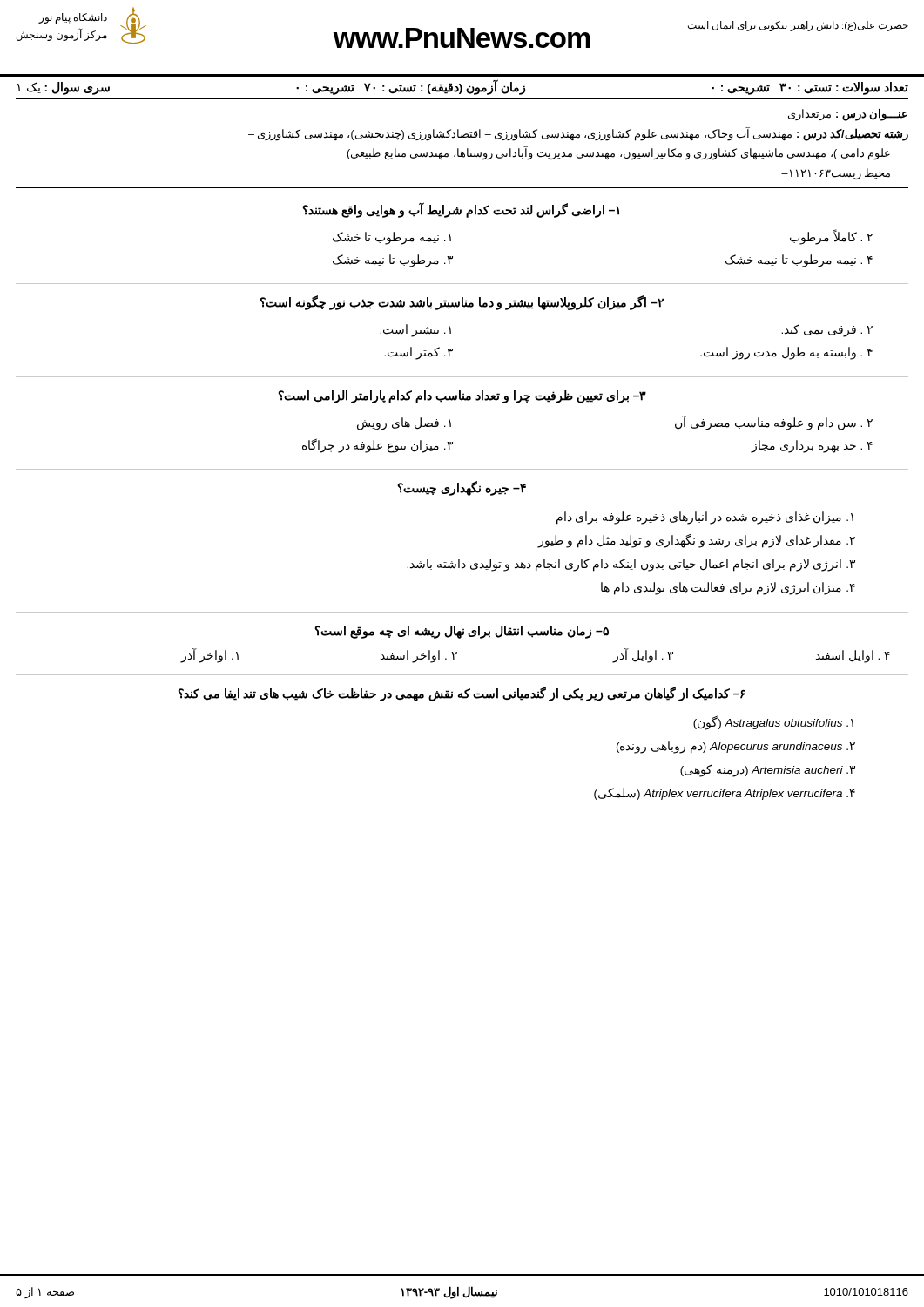Select the passage starting "۳. Artemisia aucheri (درمنه کوهی)"
Image resolution: width=924 pixels, height=1307 pixels.
click(x=768, y=769)
